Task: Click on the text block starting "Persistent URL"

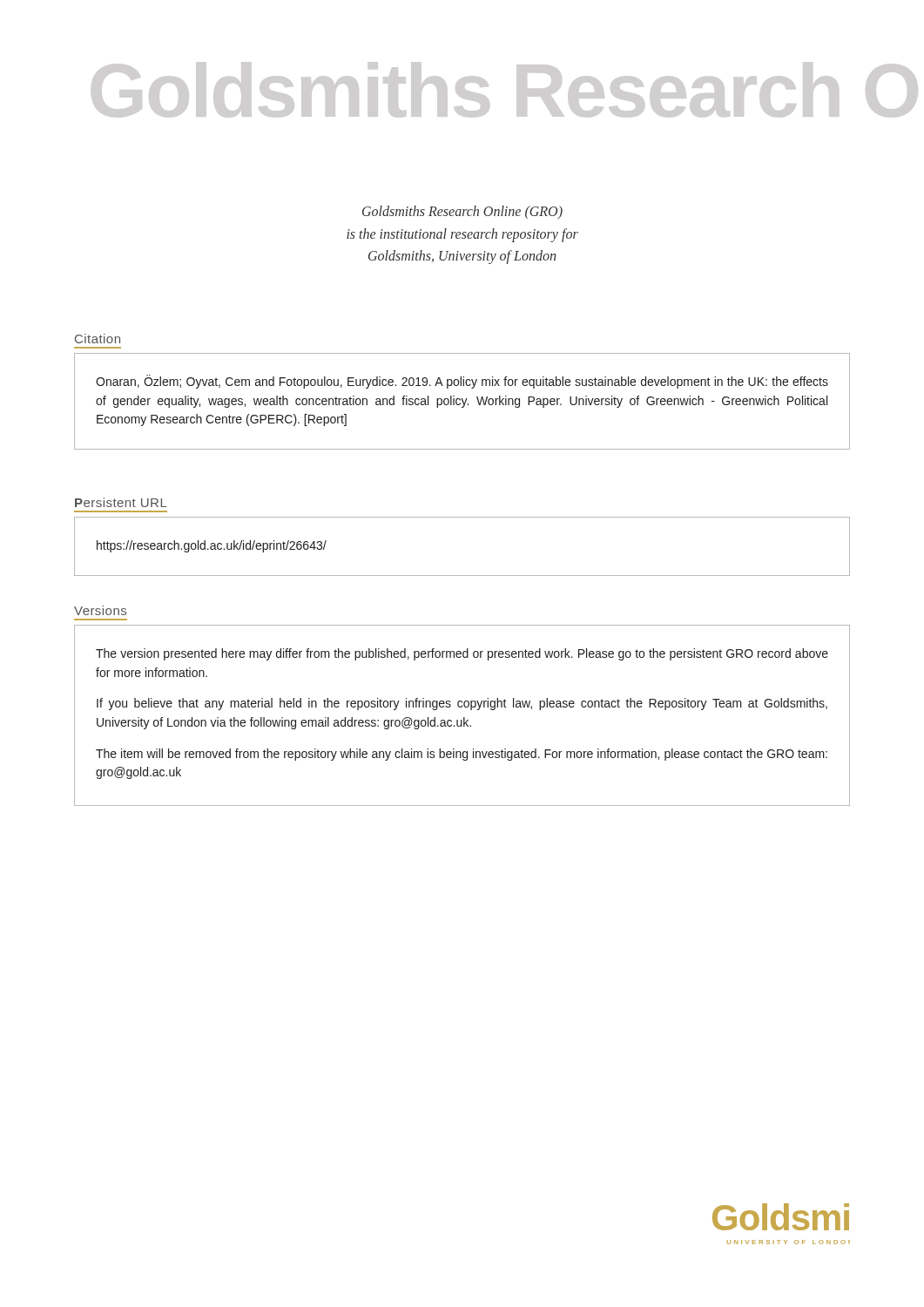Action: pyautogui.click(x=121, y=504)
